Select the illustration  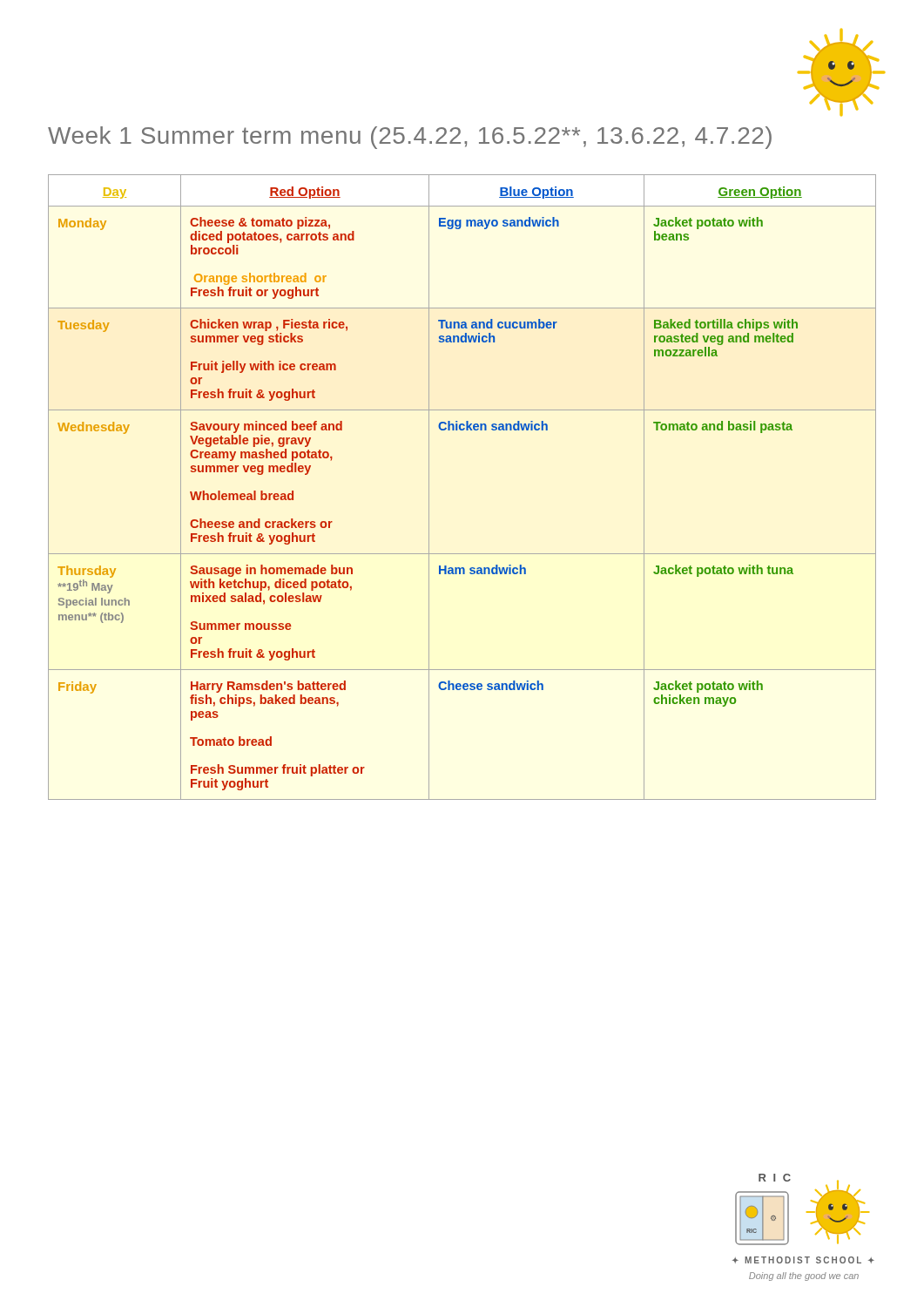841,72
